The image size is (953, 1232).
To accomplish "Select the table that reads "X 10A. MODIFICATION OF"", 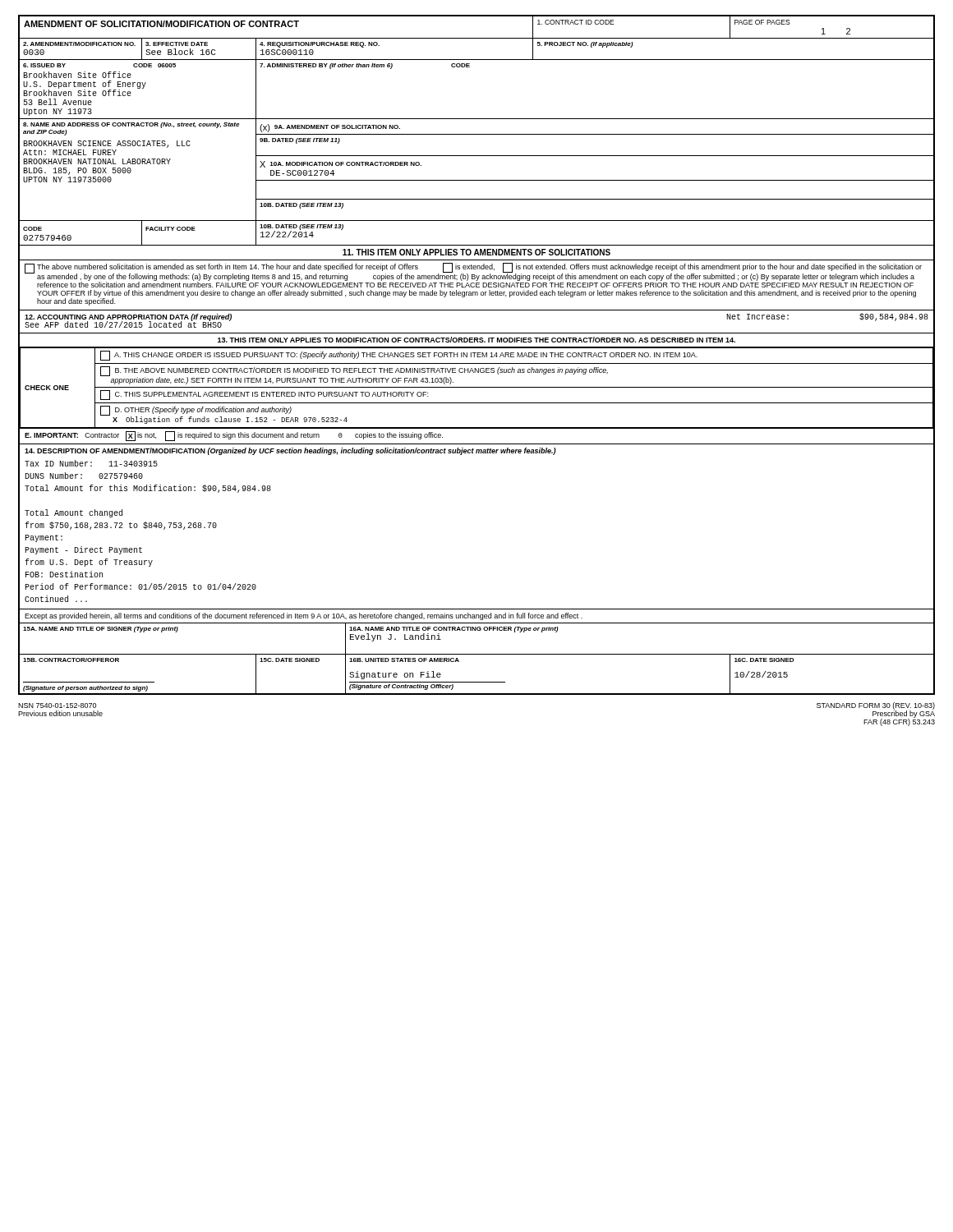I will coord(476,168).
